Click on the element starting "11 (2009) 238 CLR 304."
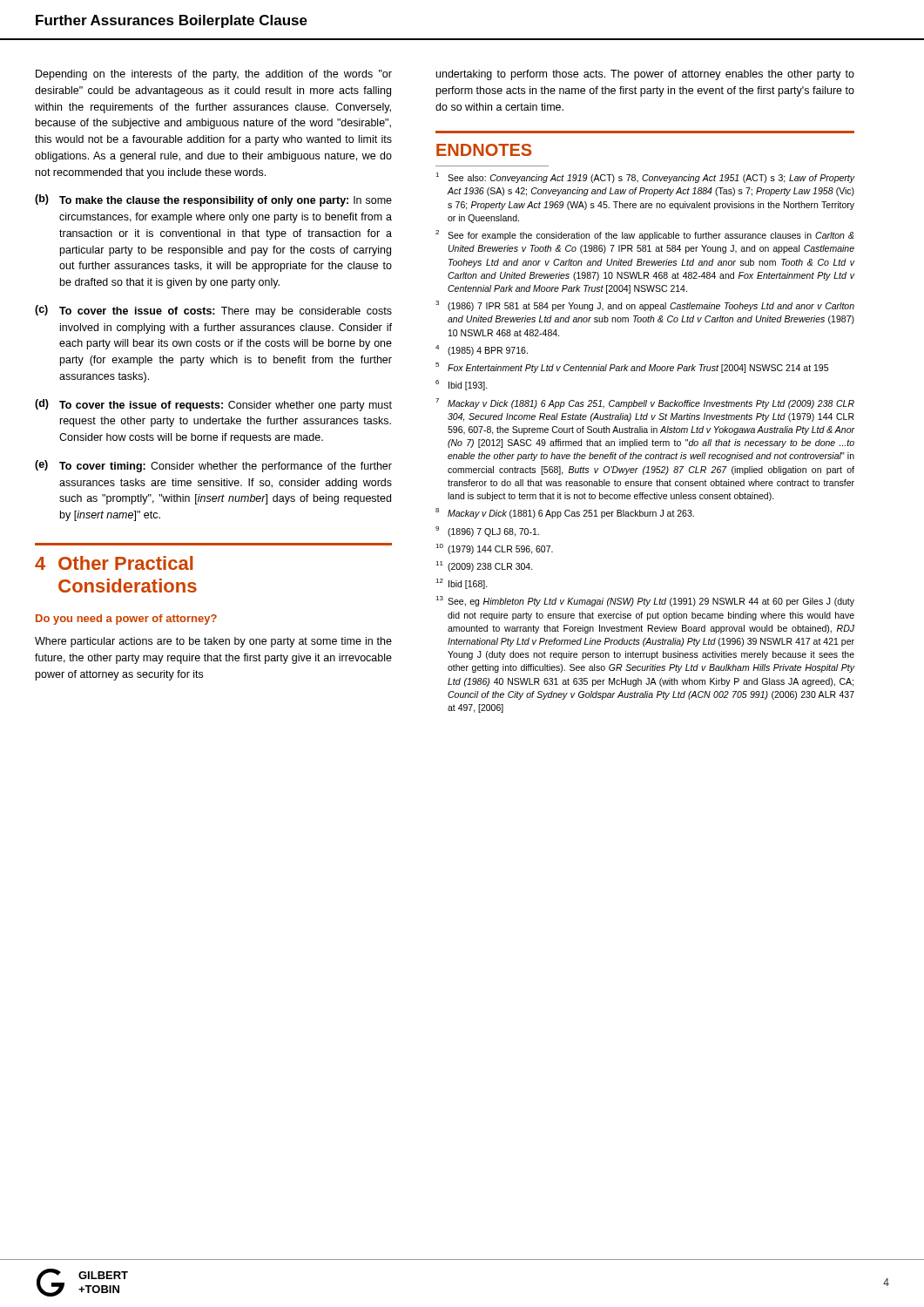The height and width of the screenshot is (1307, 924). [484, 567]
